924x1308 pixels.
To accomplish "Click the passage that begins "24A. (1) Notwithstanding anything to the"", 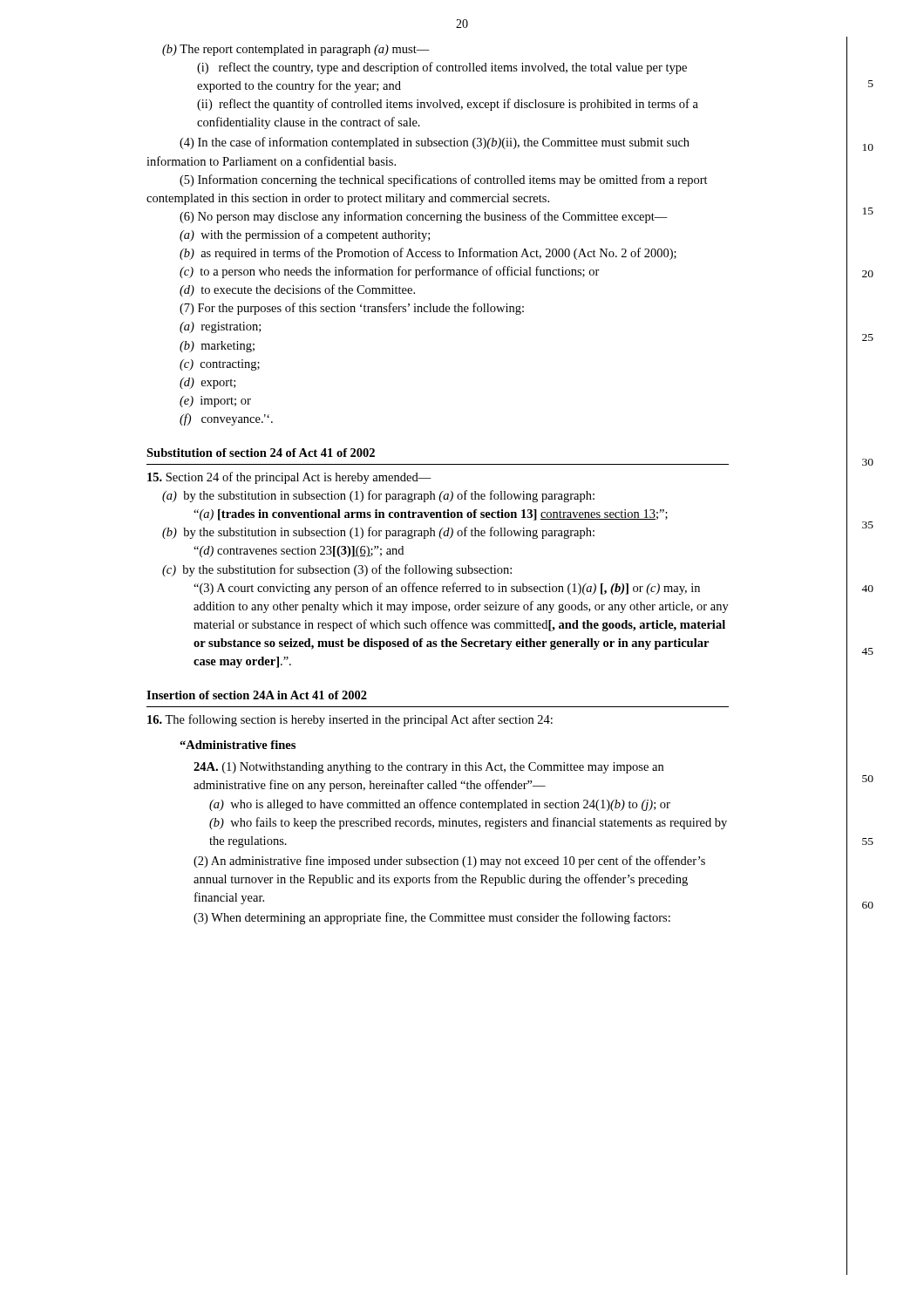I will coord(428,768).
